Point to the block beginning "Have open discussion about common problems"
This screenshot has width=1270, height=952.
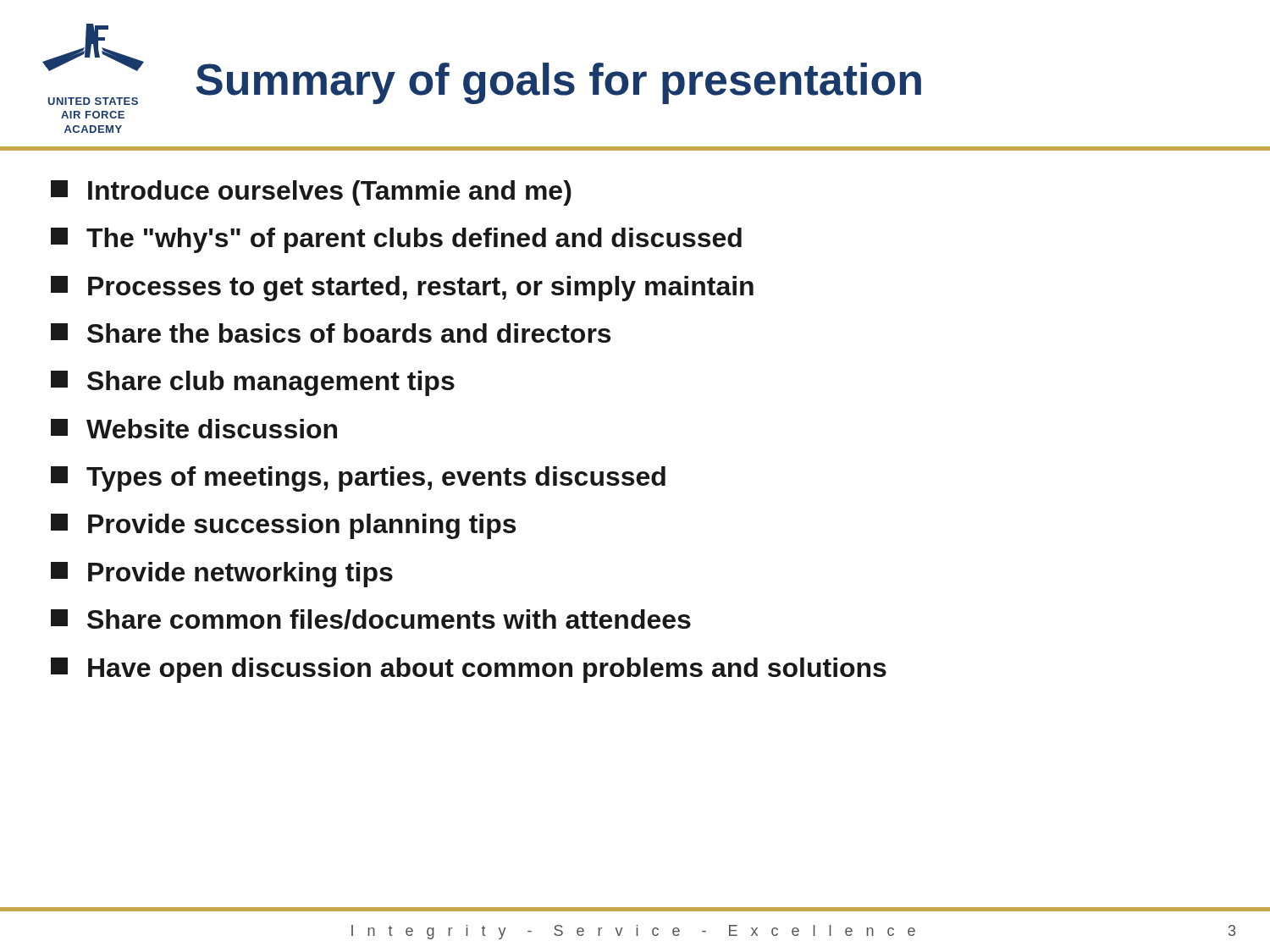(469, 668)
